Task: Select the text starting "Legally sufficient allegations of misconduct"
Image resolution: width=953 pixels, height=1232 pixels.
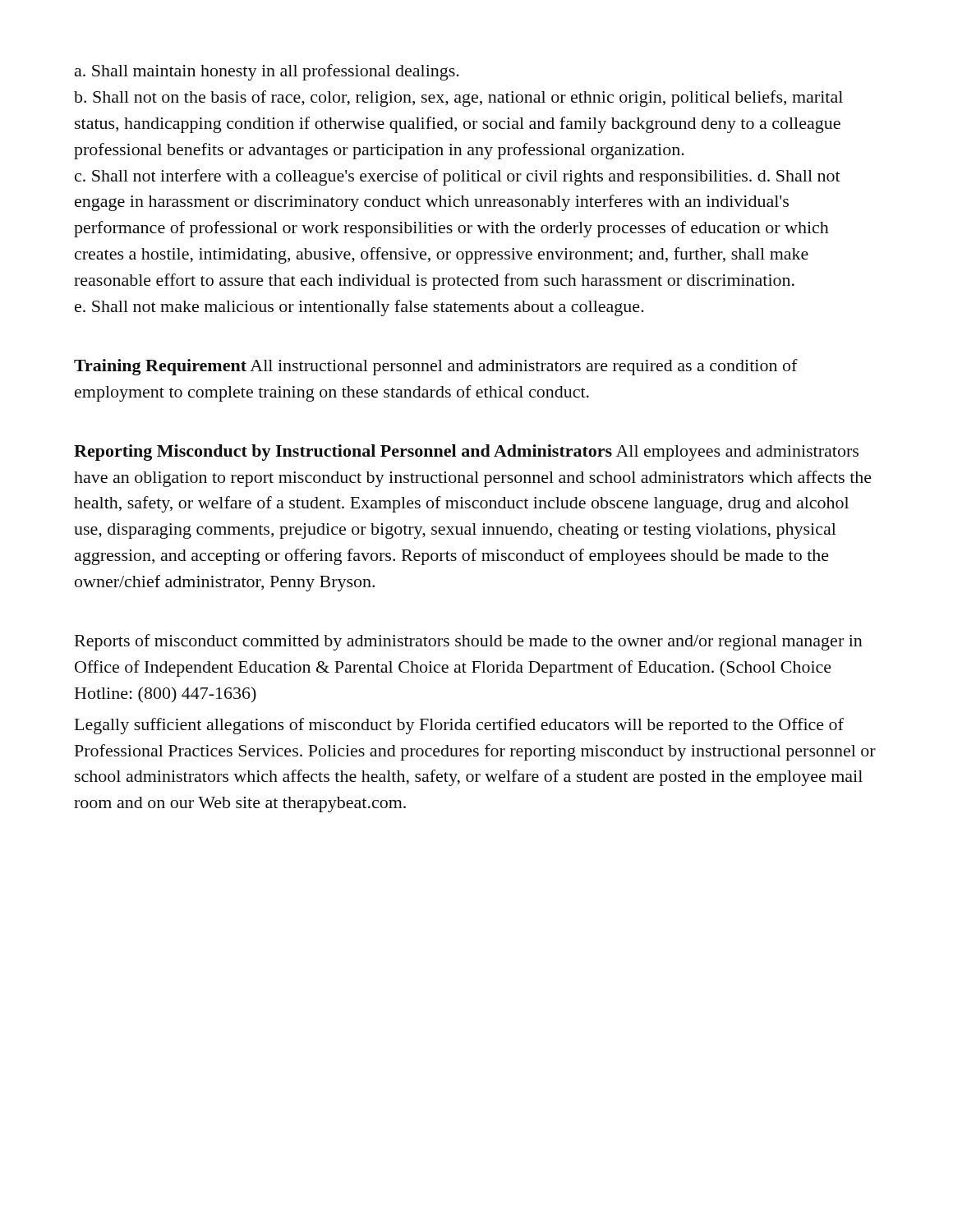Action: coord(475,763)
